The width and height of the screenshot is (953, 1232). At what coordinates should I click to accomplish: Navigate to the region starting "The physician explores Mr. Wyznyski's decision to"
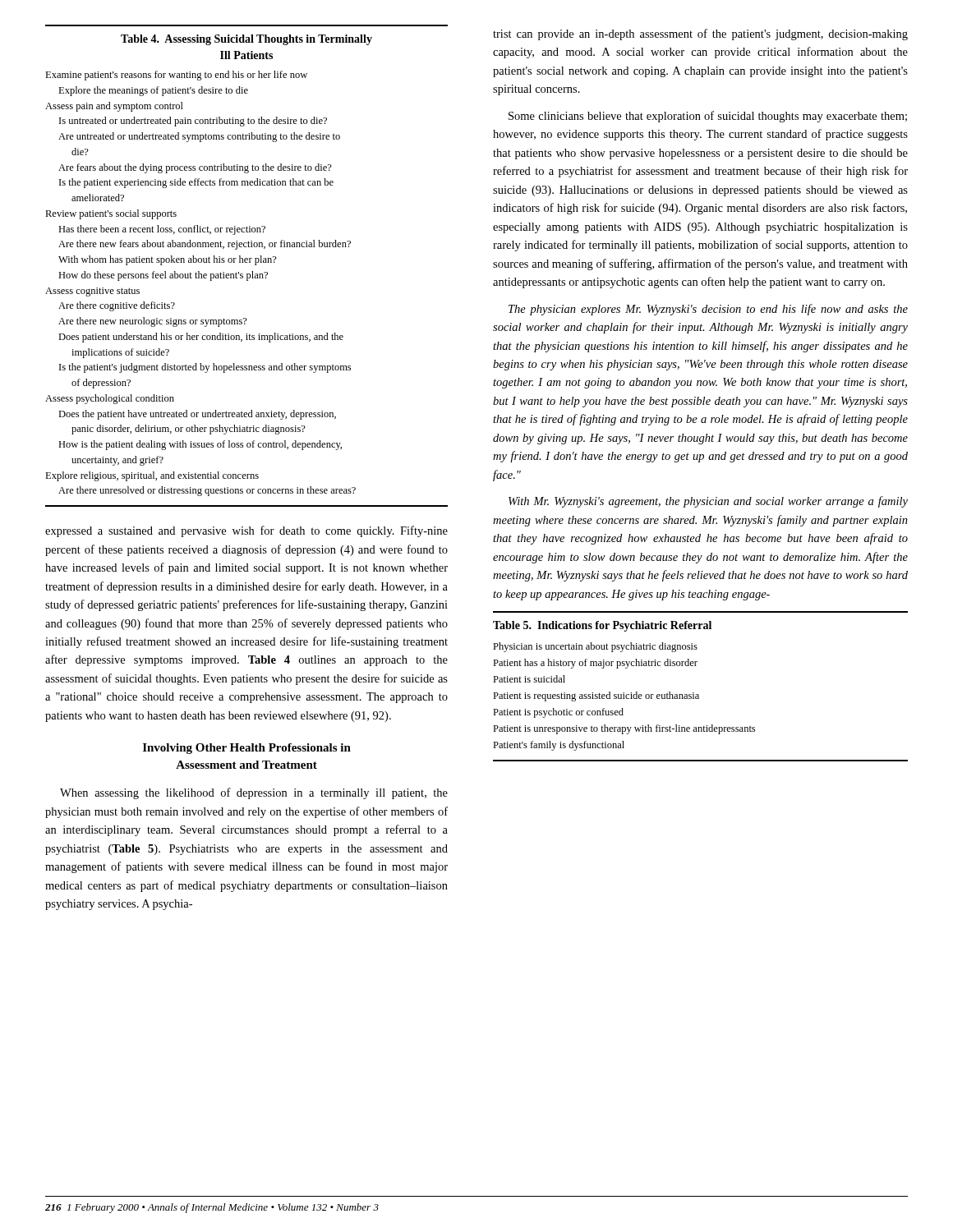(700, 451)
